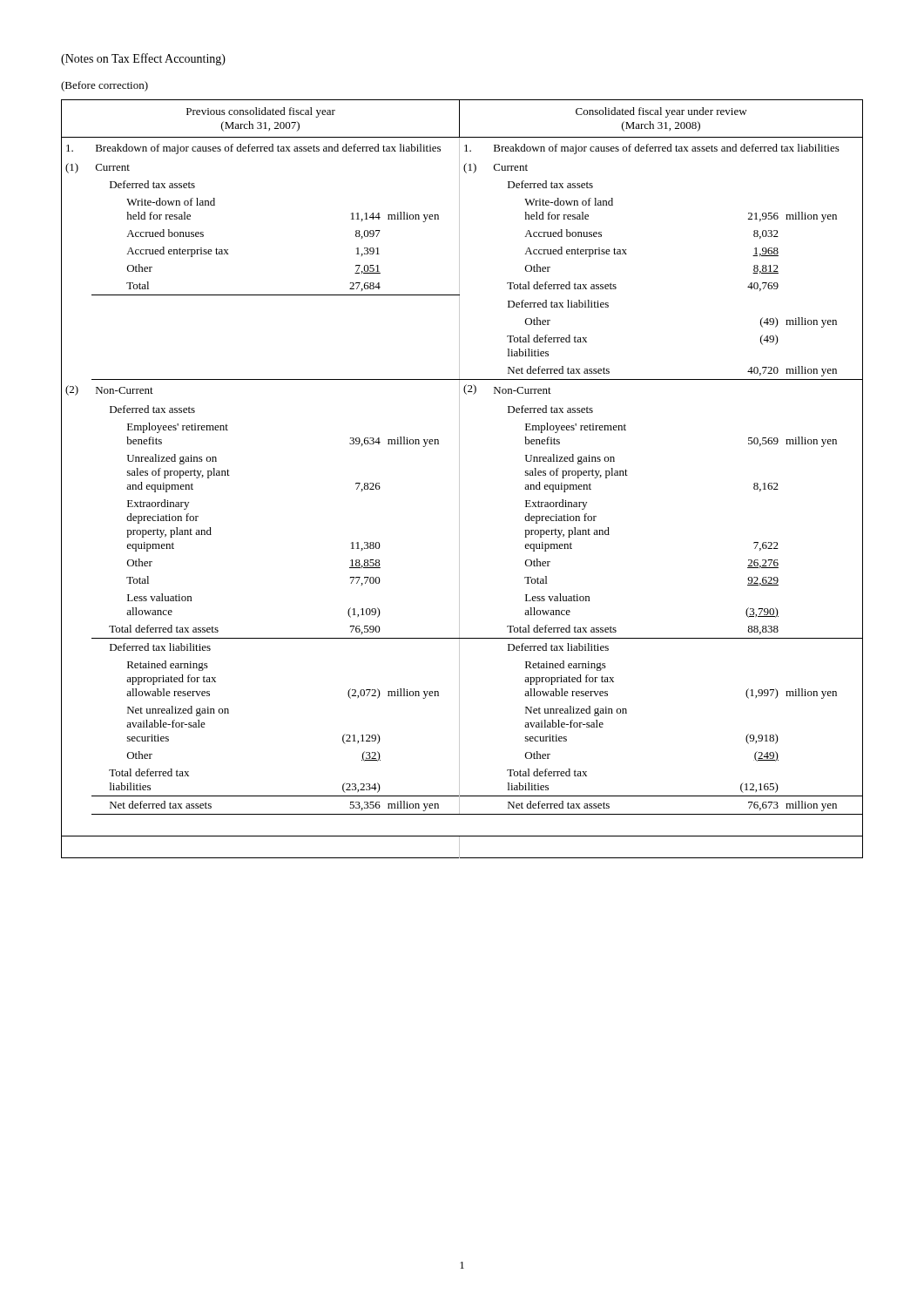Find the table
The height and width of the screenshot is (1307, 924).
(x=462, y=479)
